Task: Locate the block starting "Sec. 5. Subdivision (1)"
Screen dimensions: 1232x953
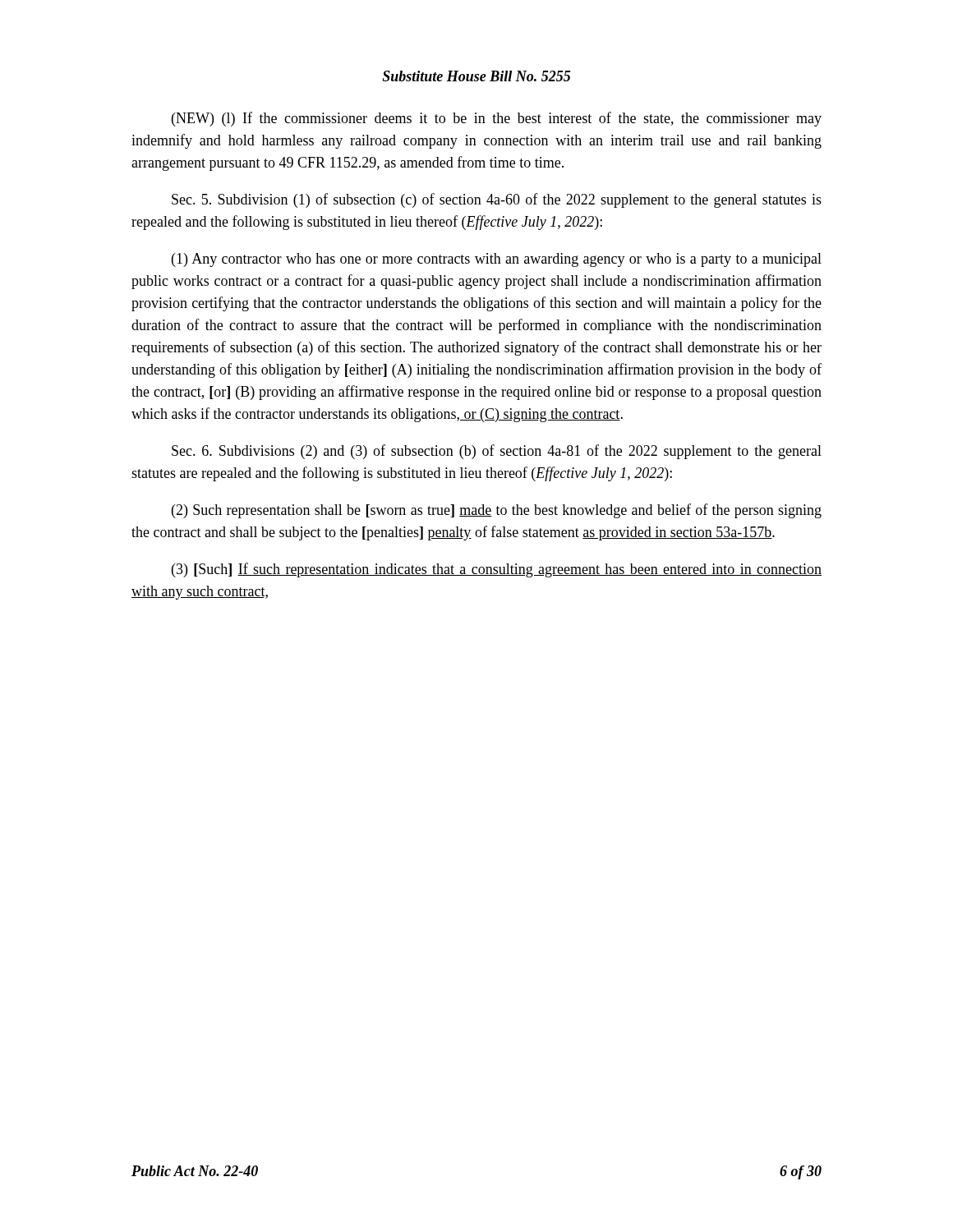Action: (476, 211)
